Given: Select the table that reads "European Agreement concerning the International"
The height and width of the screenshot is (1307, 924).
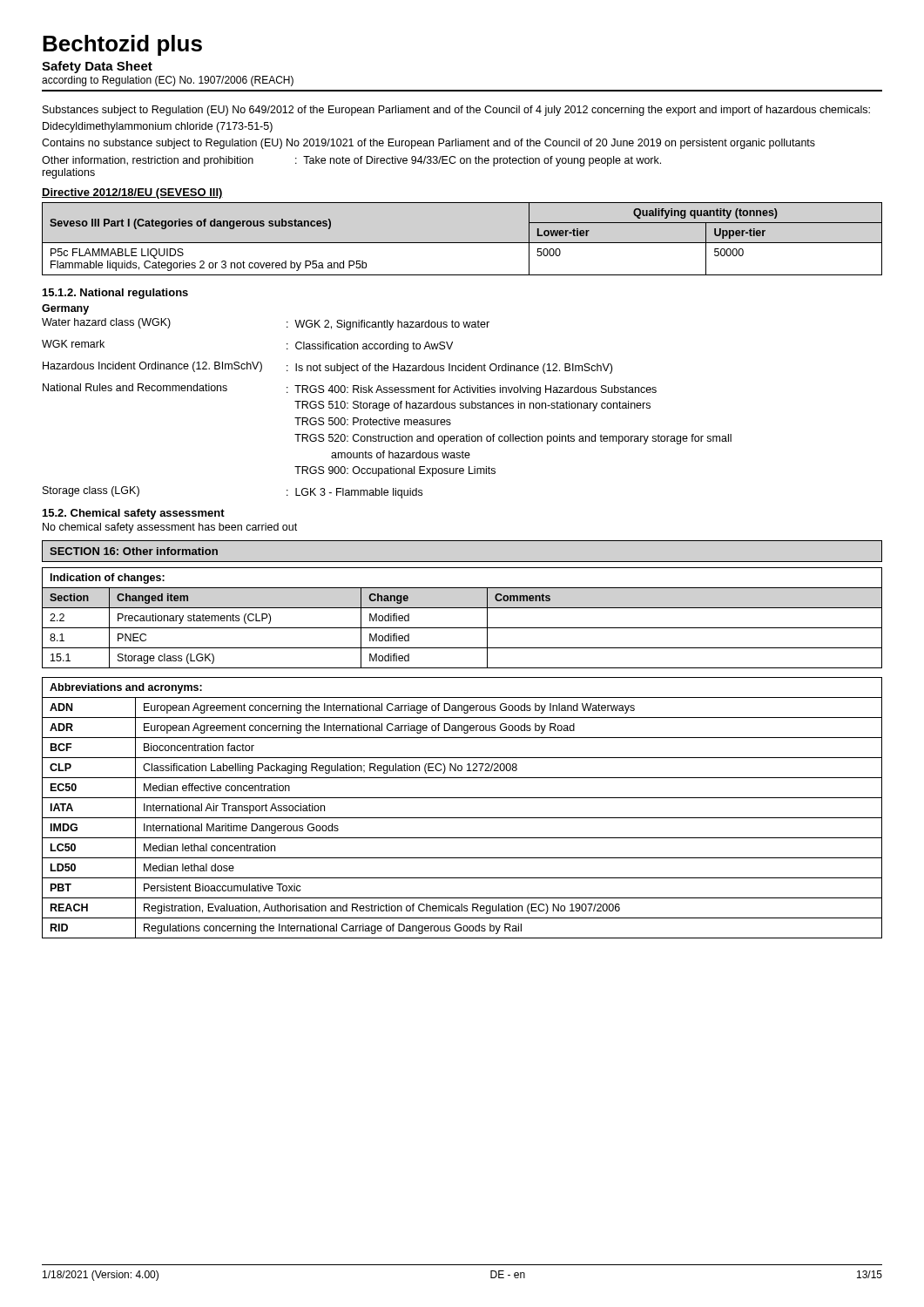Looking at the screenshot, I should coord(462,808).
